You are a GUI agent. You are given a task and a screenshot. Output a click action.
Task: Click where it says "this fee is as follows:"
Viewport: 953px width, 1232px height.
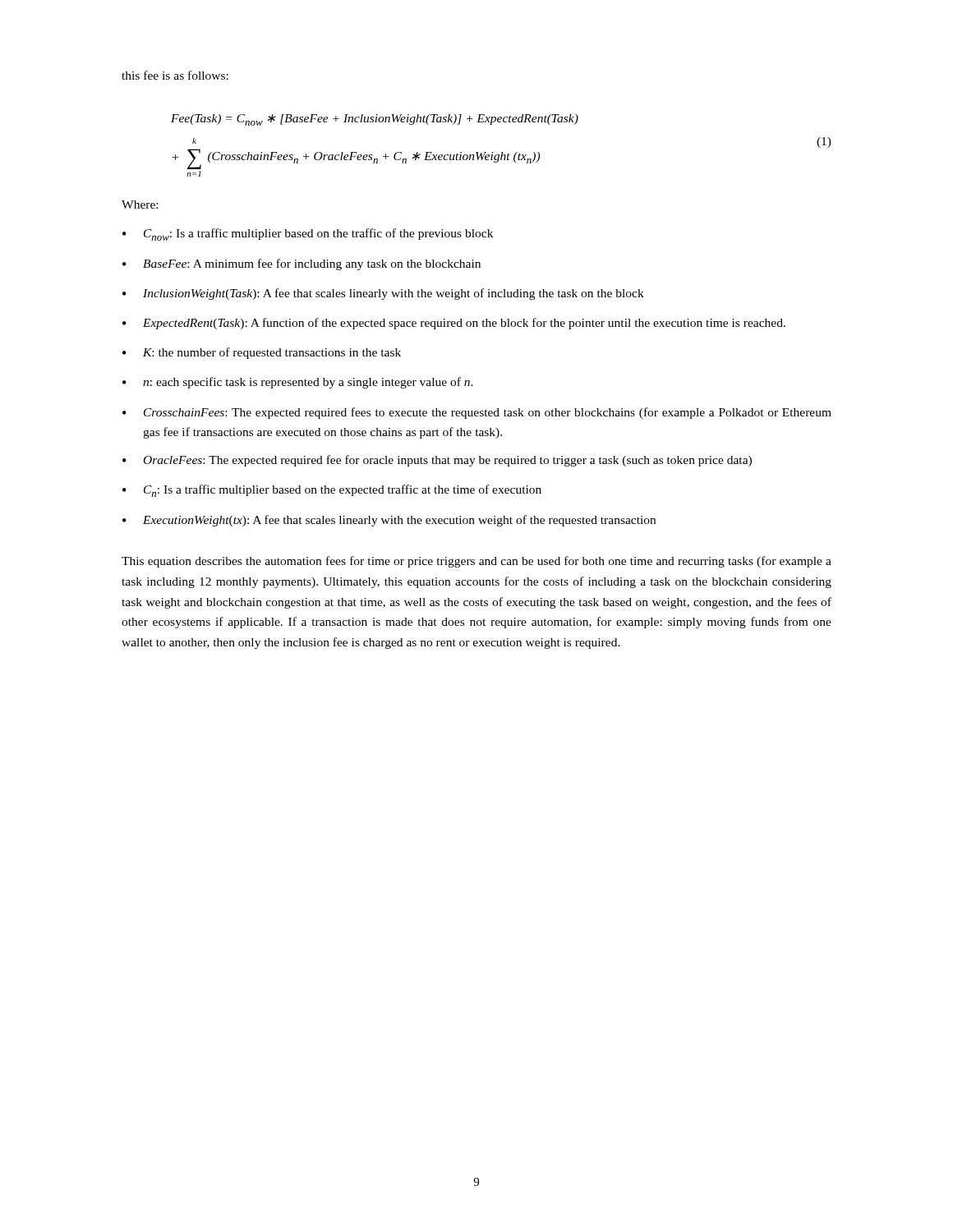click(x=175, y=75)
